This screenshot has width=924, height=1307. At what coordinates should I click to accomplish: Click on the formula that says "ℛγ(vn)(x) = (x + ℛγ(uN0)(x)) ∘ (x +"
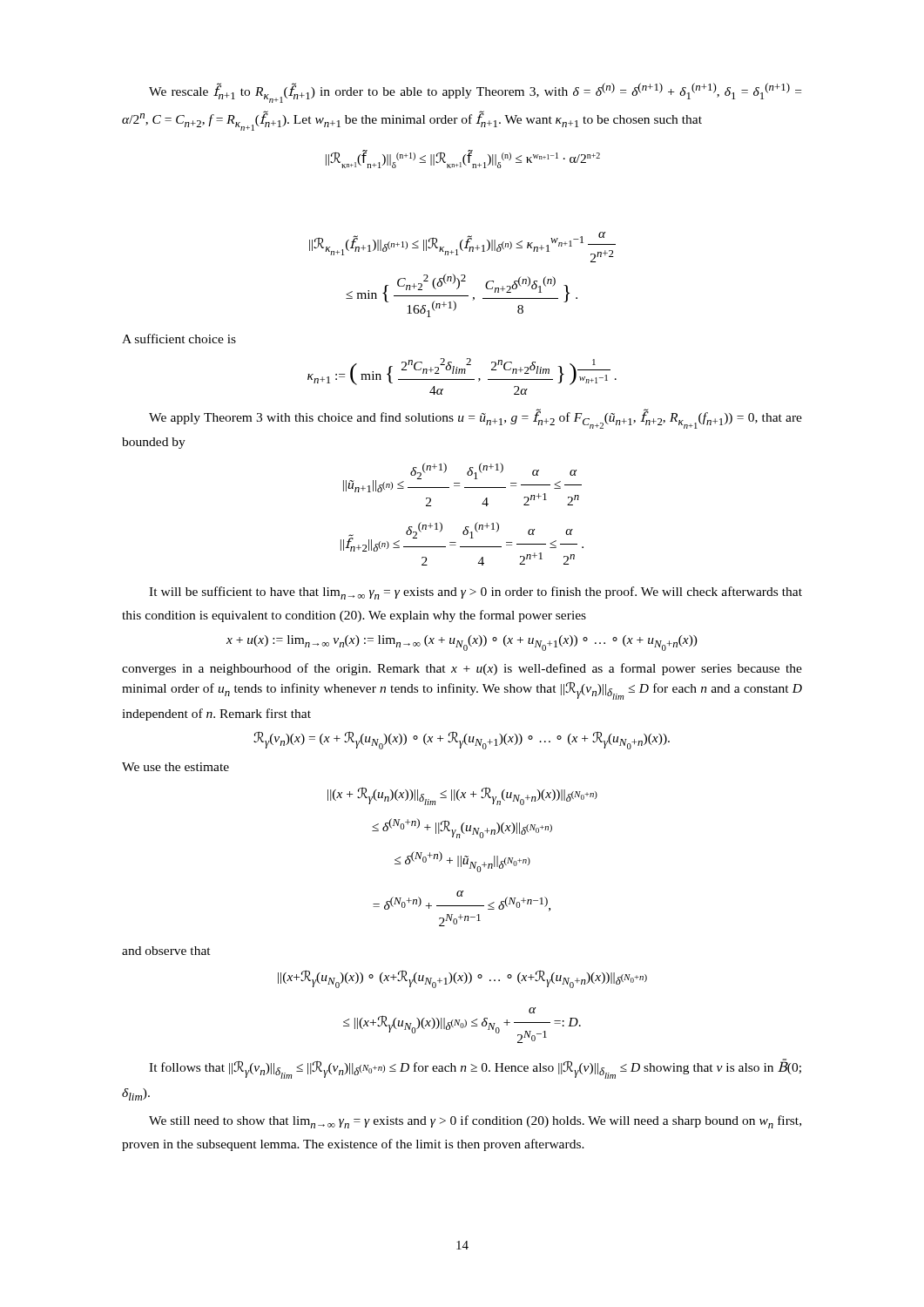462,740
